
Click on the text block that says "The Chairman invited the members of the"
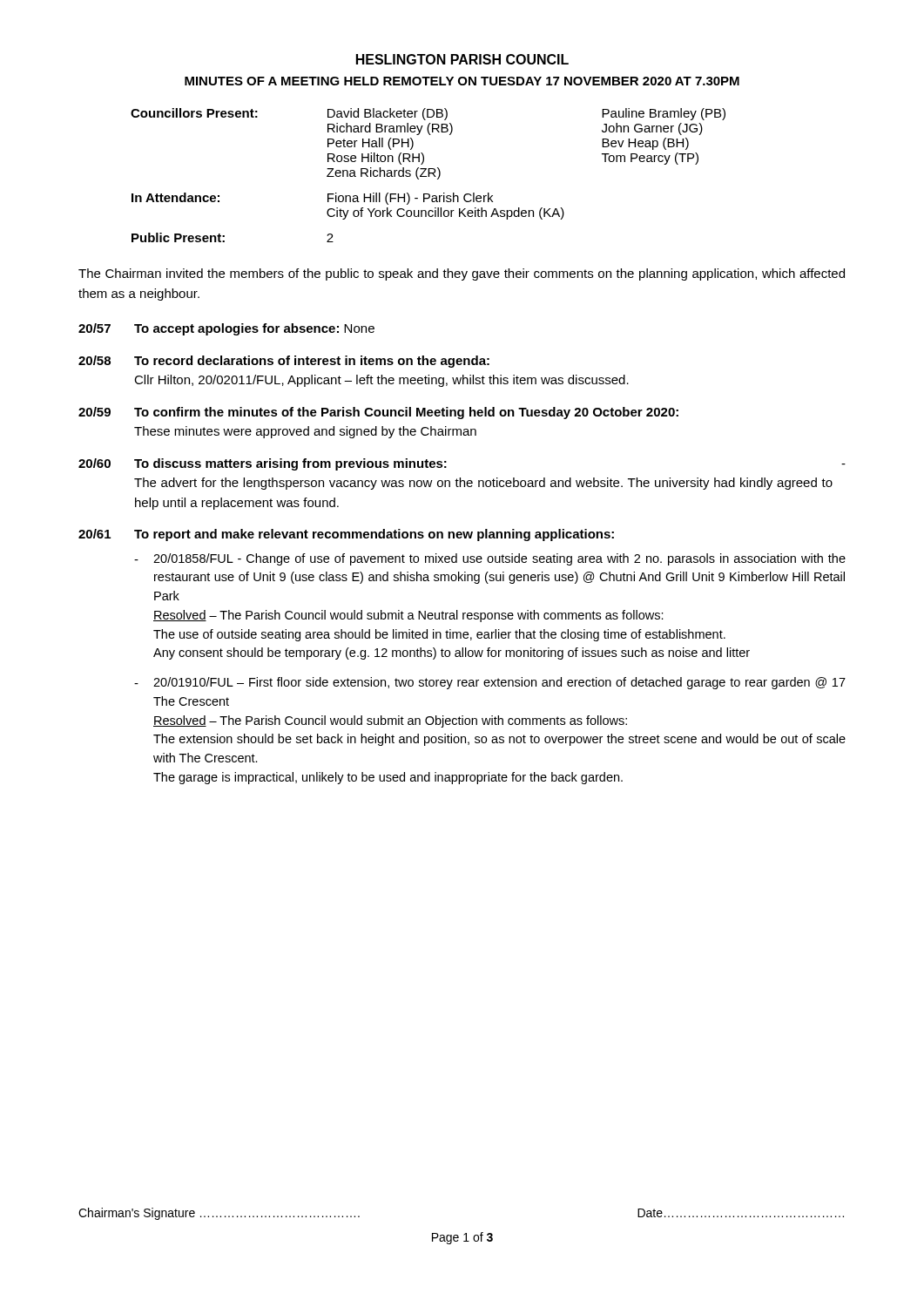coord(462,283)
